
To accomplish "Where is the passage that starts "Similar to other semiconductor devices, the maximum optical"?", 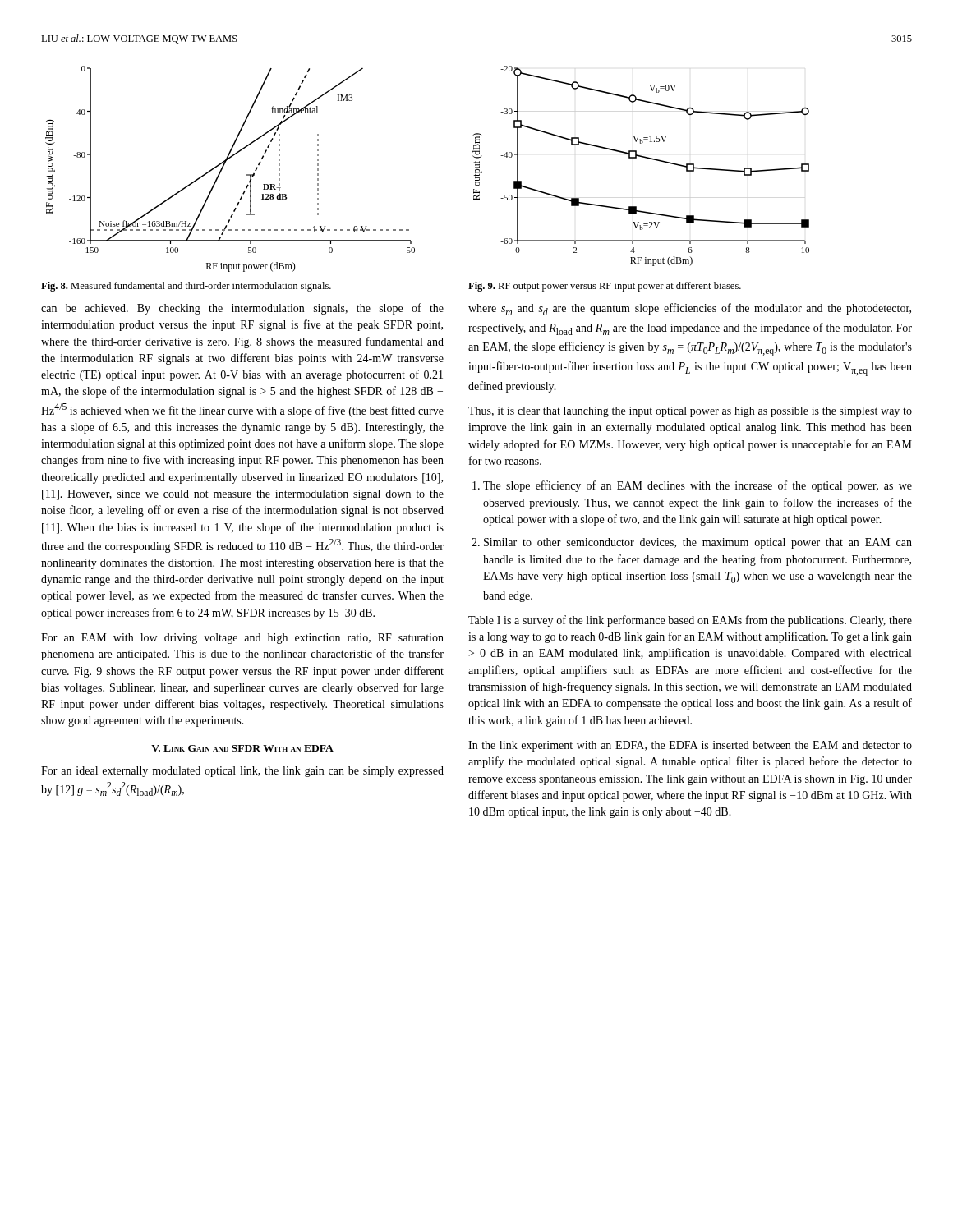I will point(698,569).
